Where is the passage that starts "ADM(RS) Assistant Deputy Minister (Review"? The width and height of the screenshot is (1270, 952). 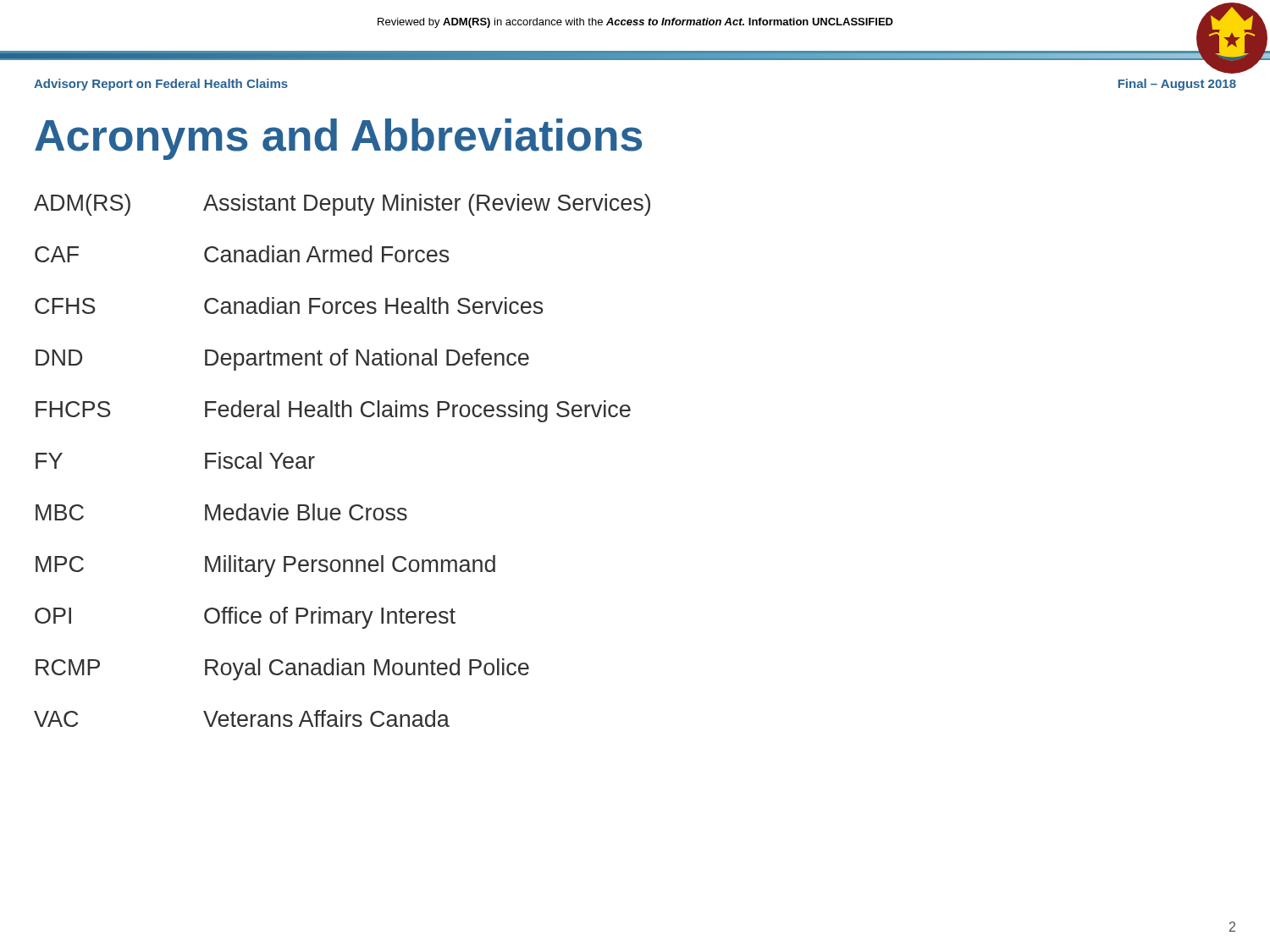(343, 204)
